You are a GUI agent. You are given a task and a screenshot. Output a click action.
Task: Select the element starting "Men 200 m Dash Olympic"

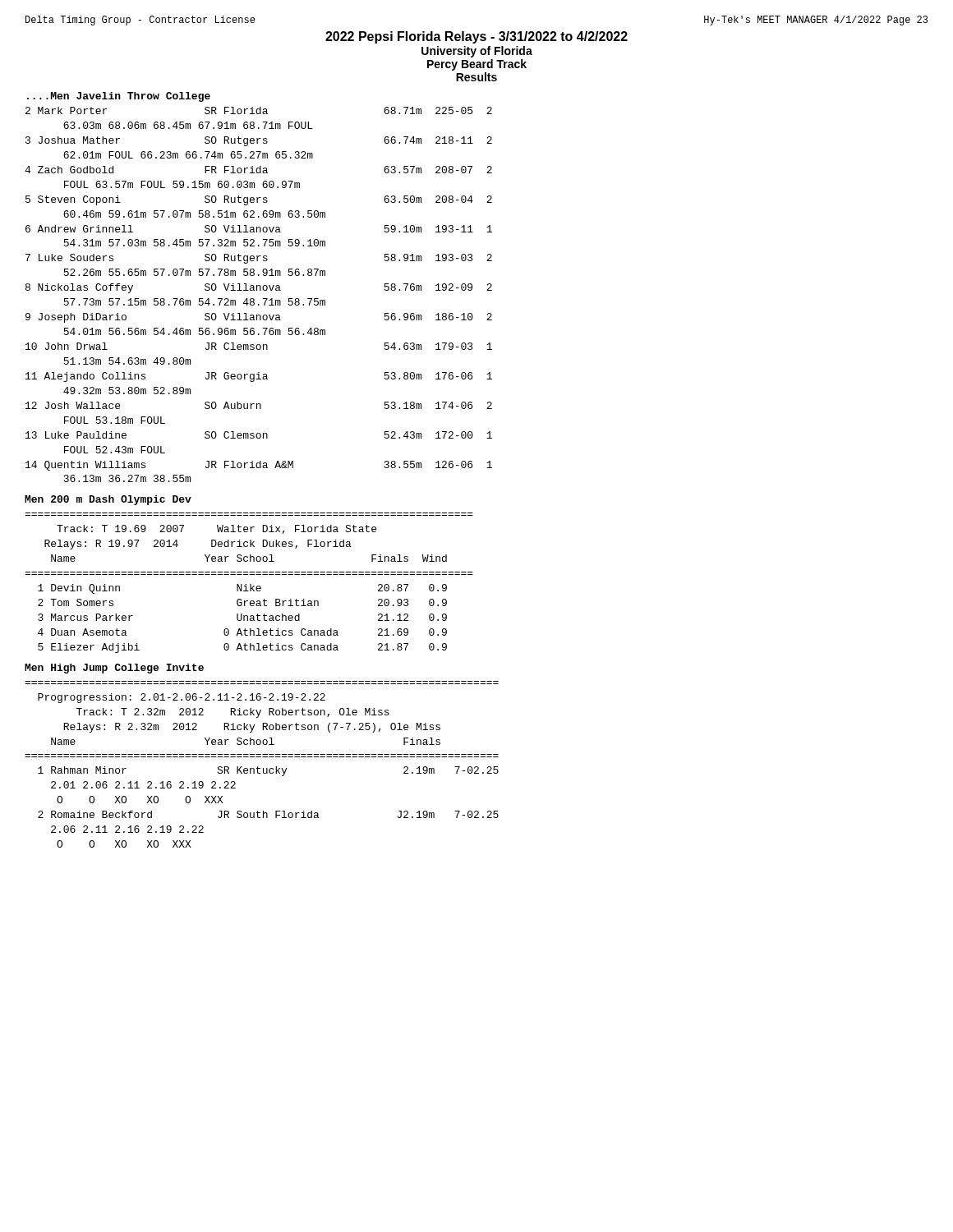tap(108, 500)
